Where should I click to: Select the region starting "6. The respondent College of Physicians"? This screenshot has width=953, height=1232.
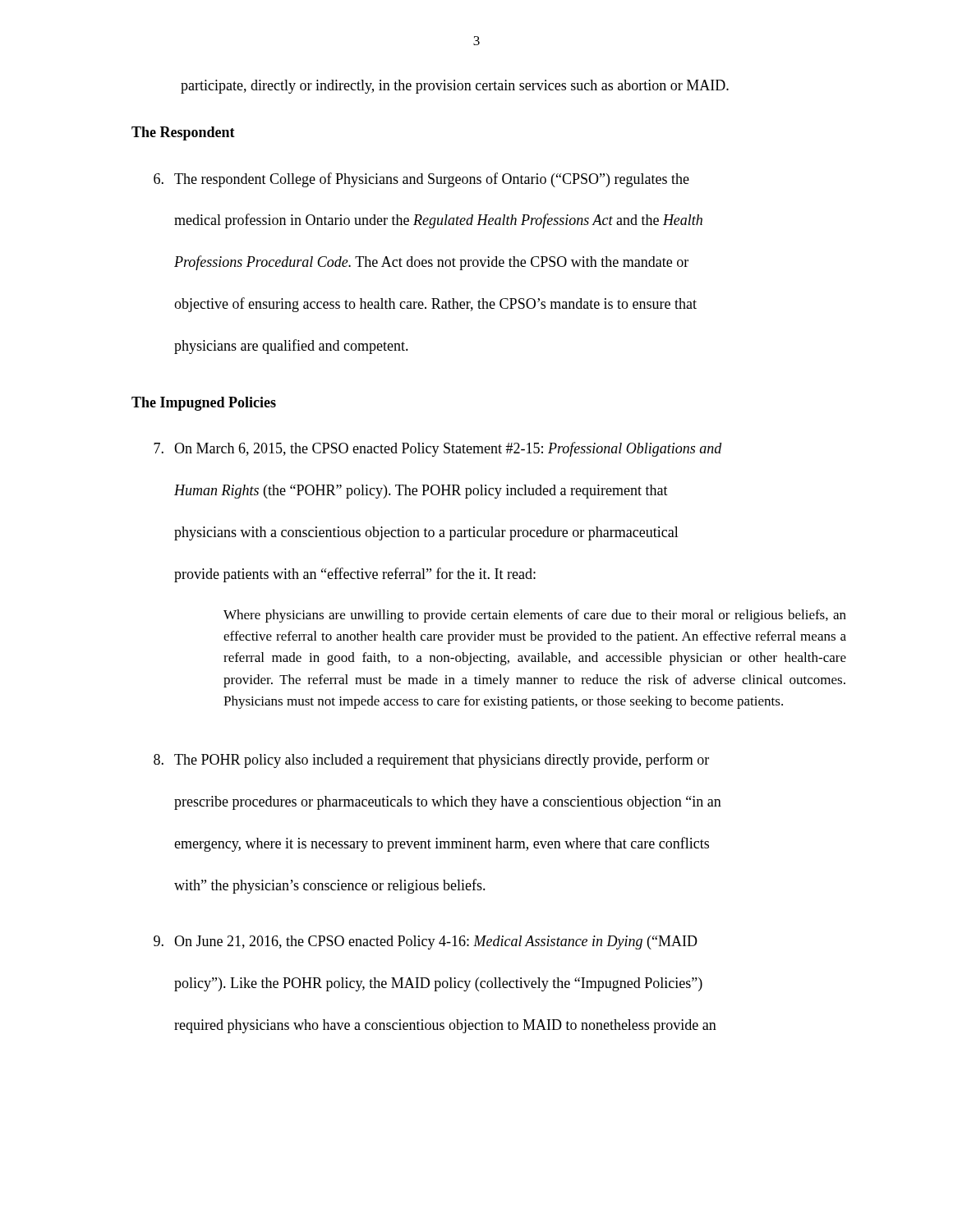coord(489,270)
